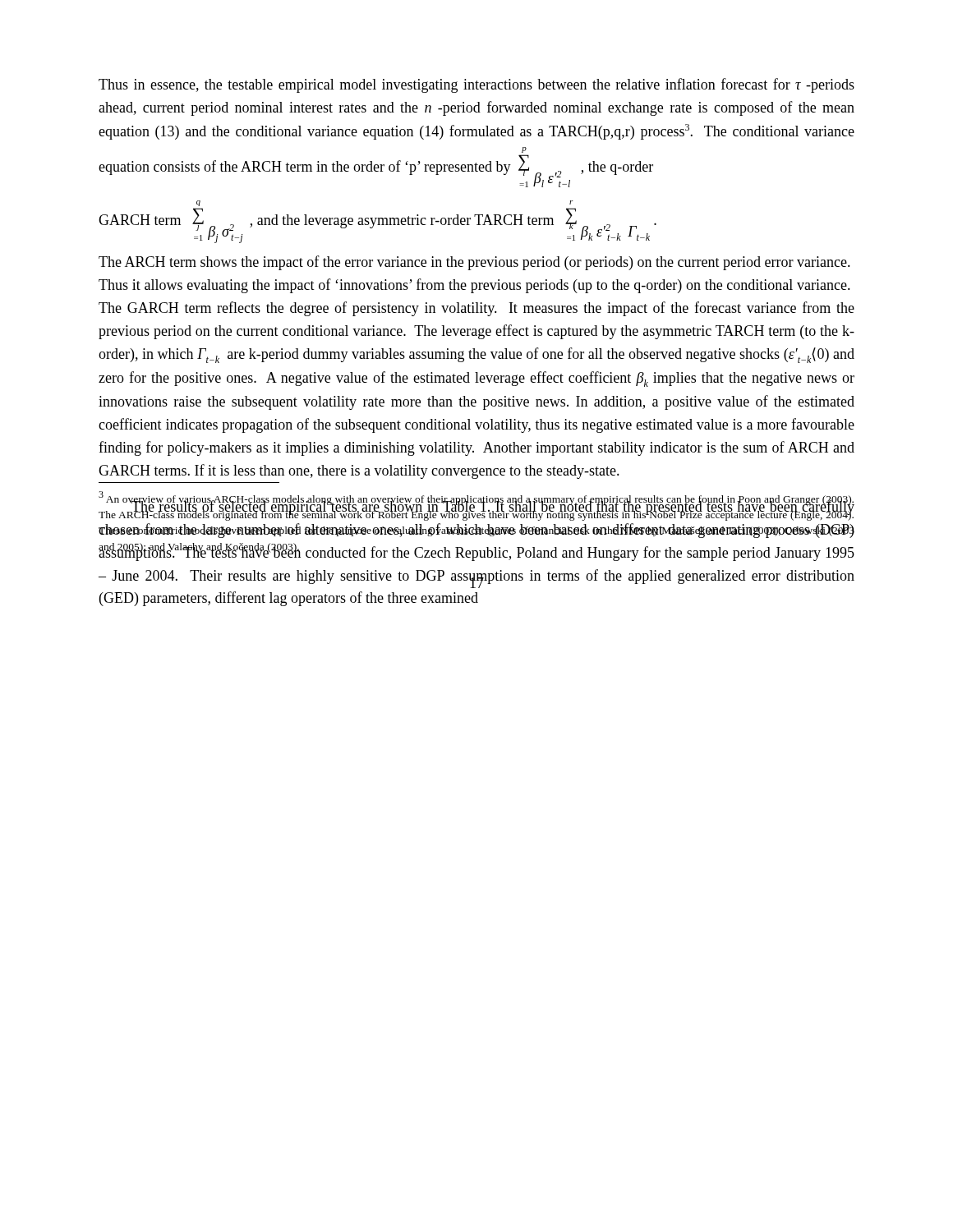Find the text block containing "The results of selected empirical tests are"
Viewport: 953px width, 1232px height.
[476, 553]
